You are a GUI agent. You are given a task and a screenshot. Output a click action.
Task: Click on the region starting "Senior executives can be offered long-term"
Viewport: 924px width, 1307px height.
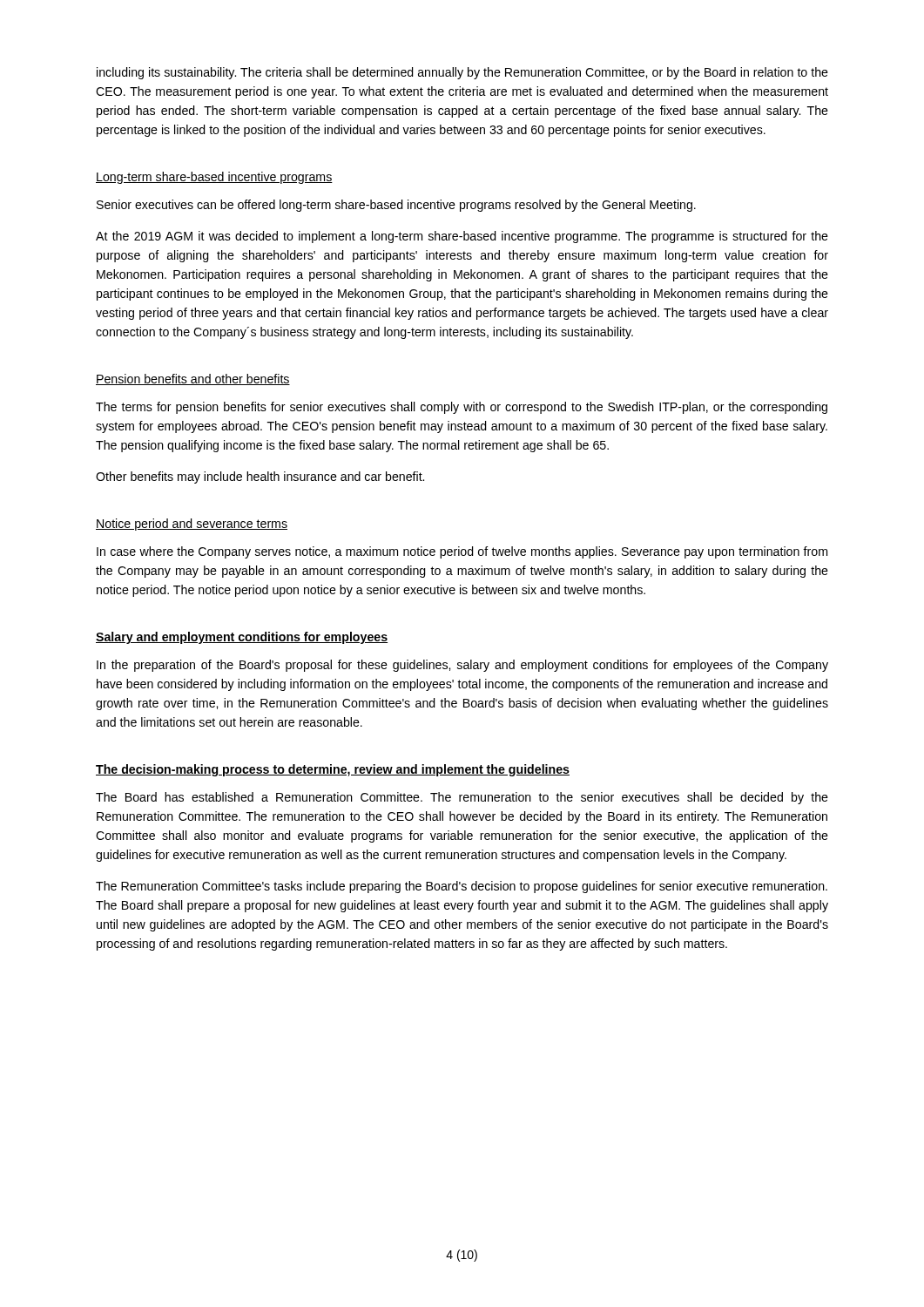(x=396, y=205)
